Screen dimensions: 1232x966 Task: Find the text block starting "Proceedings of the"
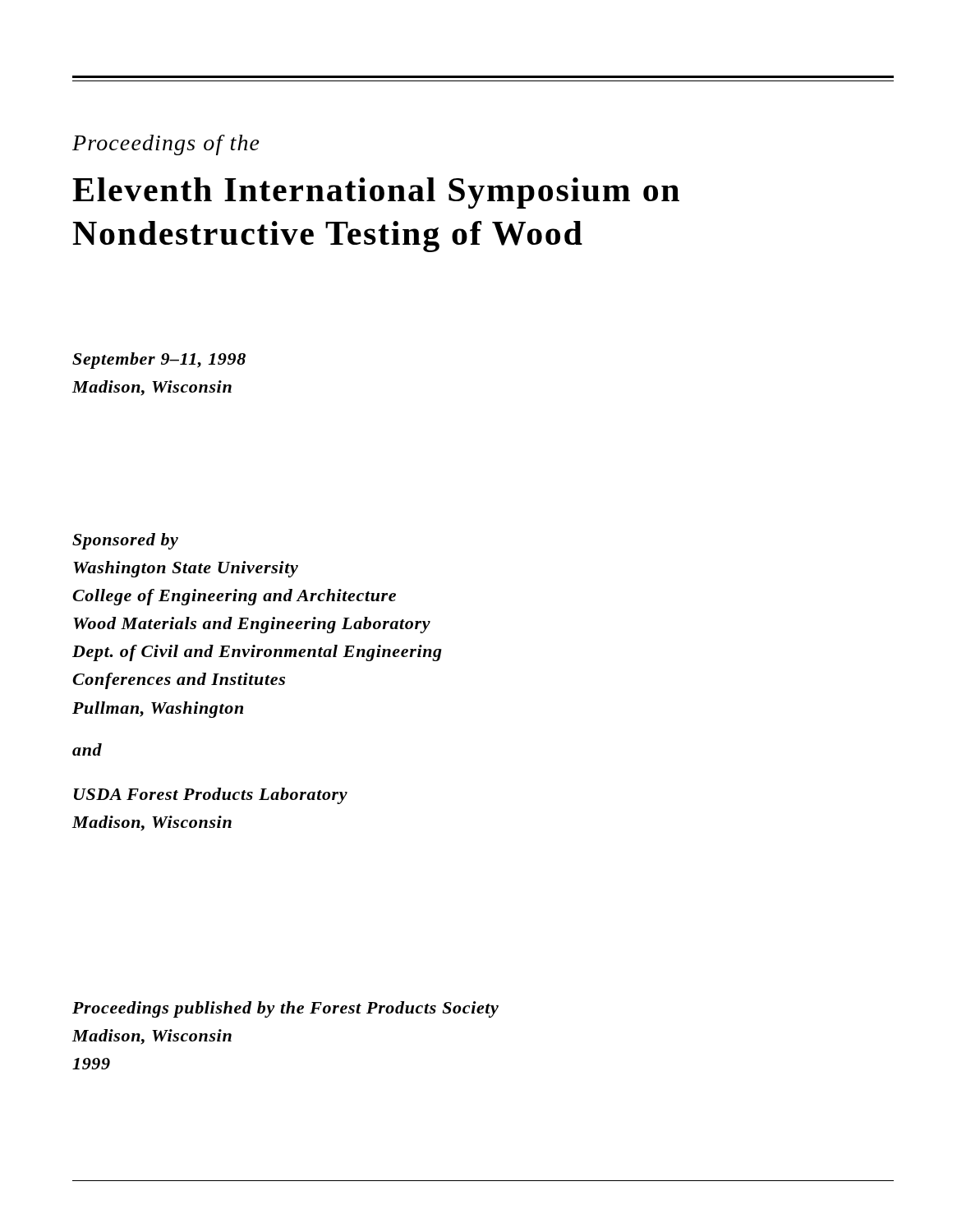(166, 142)
